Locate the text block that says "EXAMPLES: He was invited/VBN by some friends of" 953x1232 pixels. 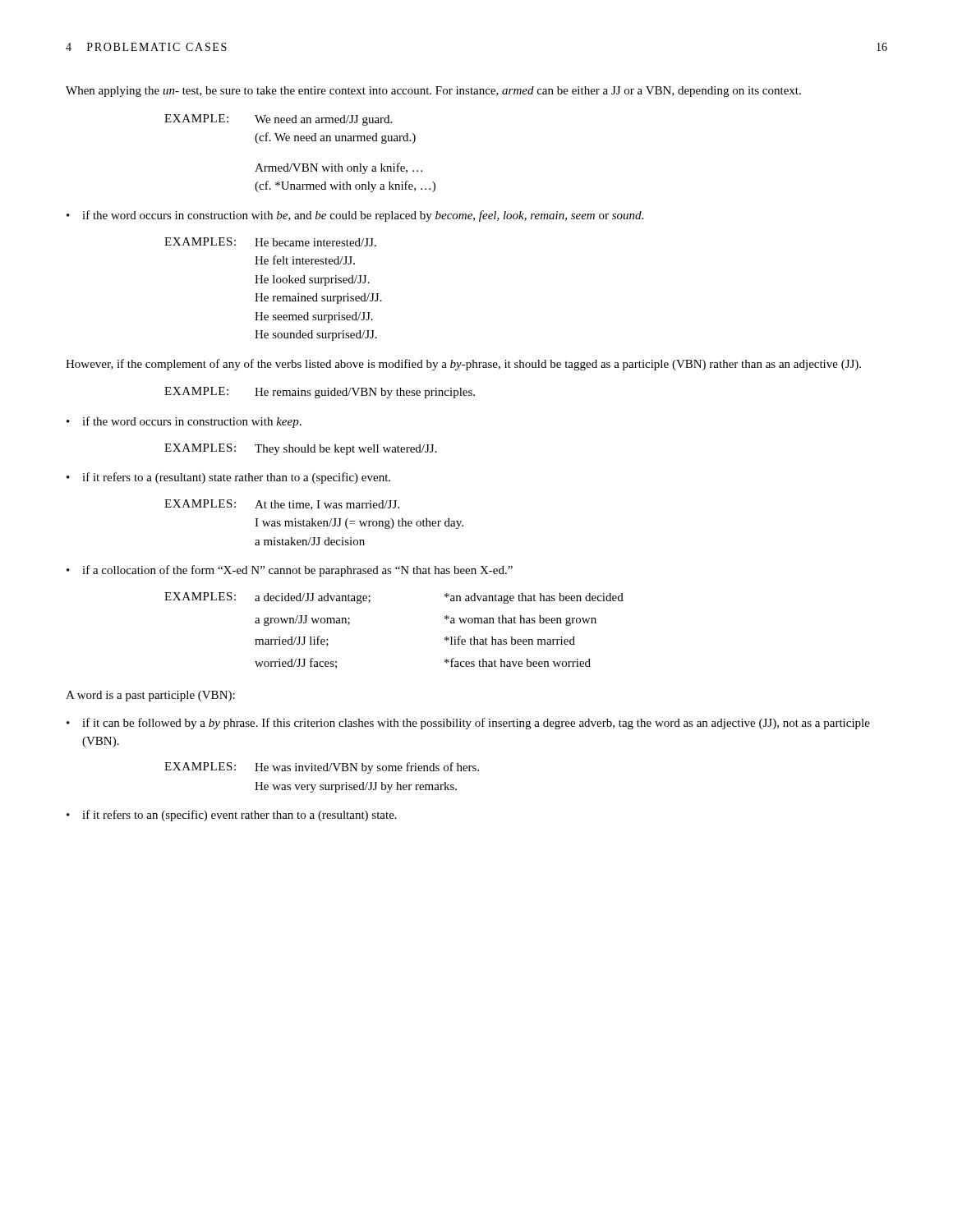(x=322, y=768)
